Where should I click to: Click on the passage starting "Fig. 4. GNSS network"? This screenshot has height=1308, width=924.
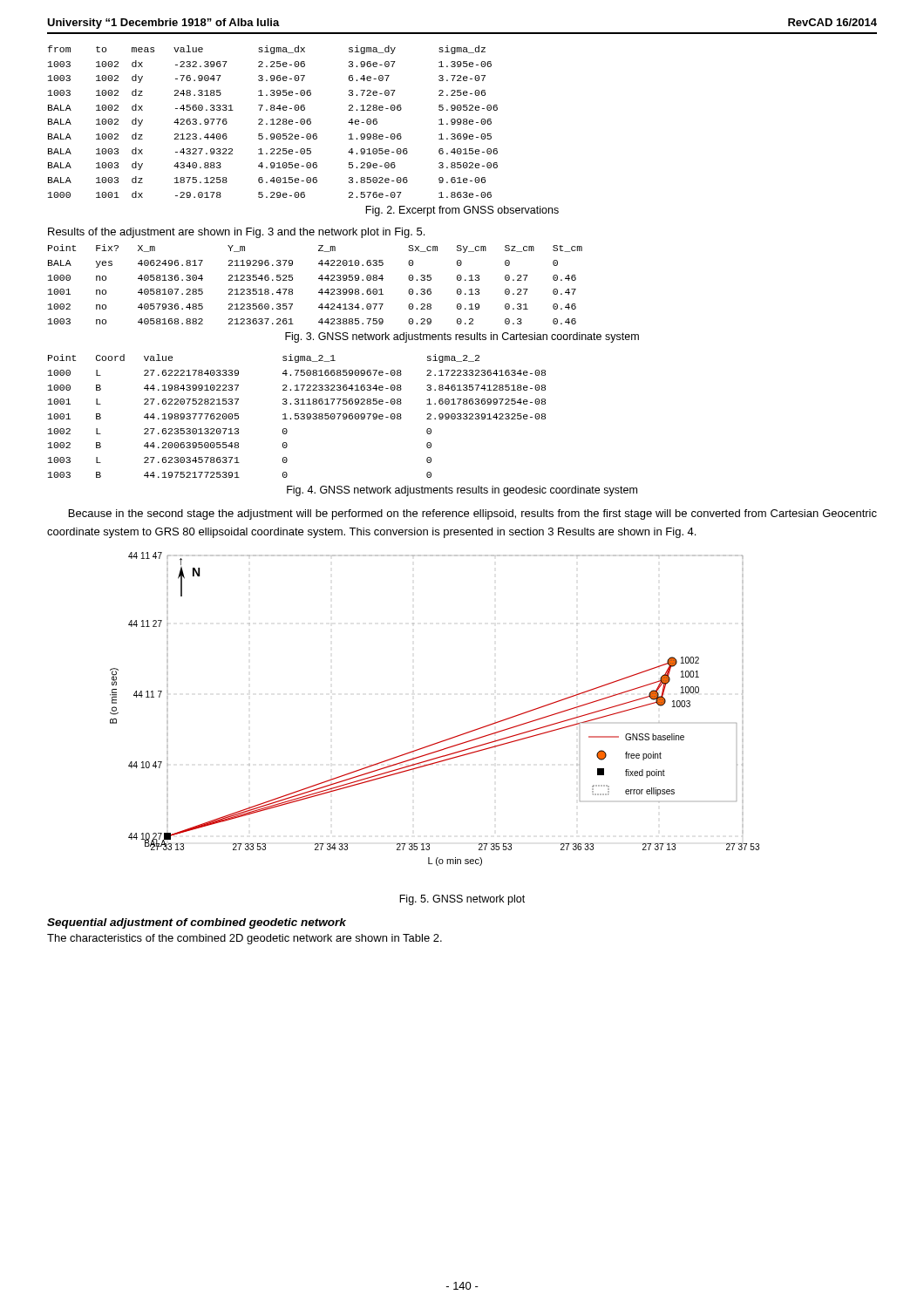pos(462,490)
